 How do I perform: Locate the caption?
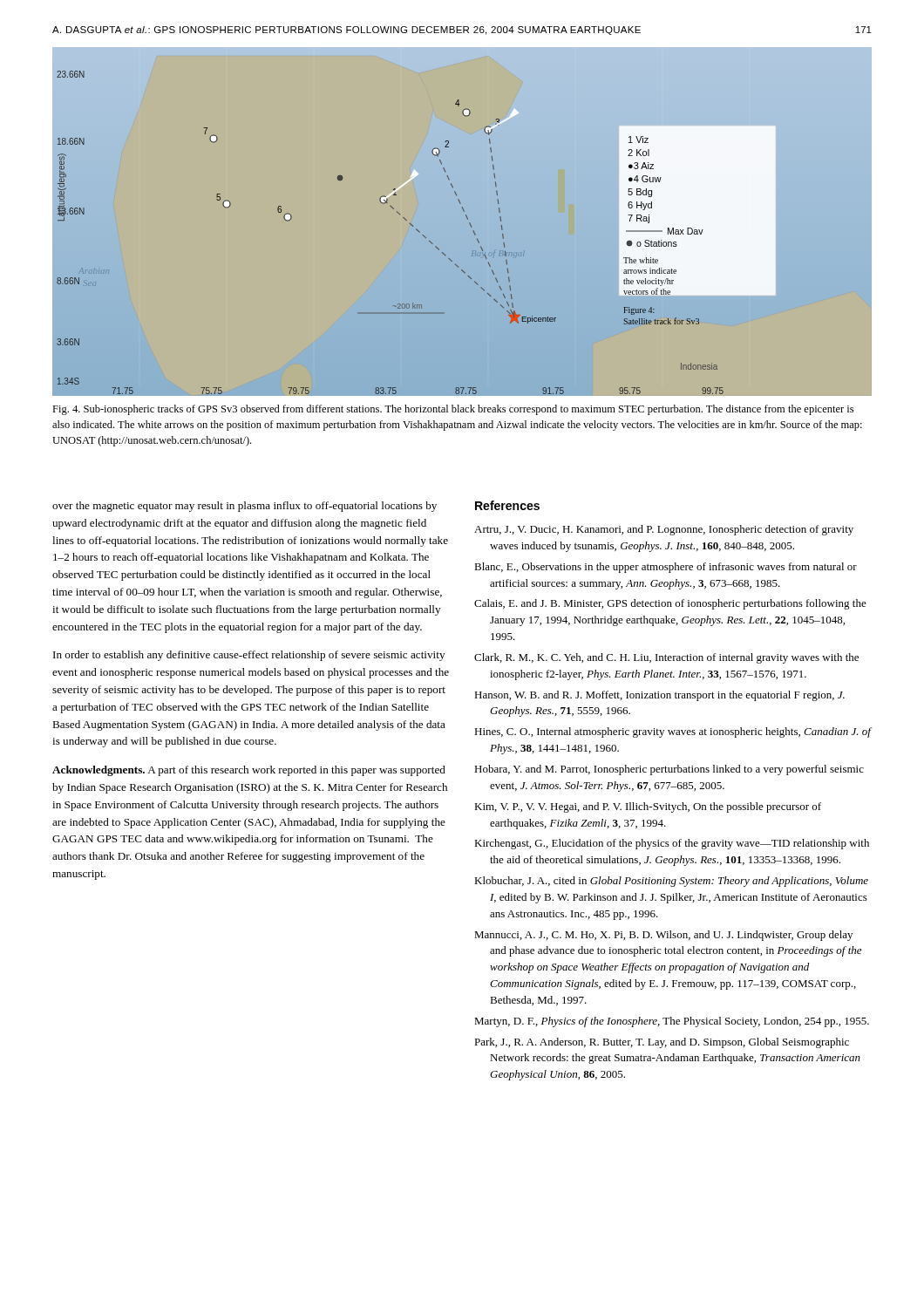click(x=462, y=425)
